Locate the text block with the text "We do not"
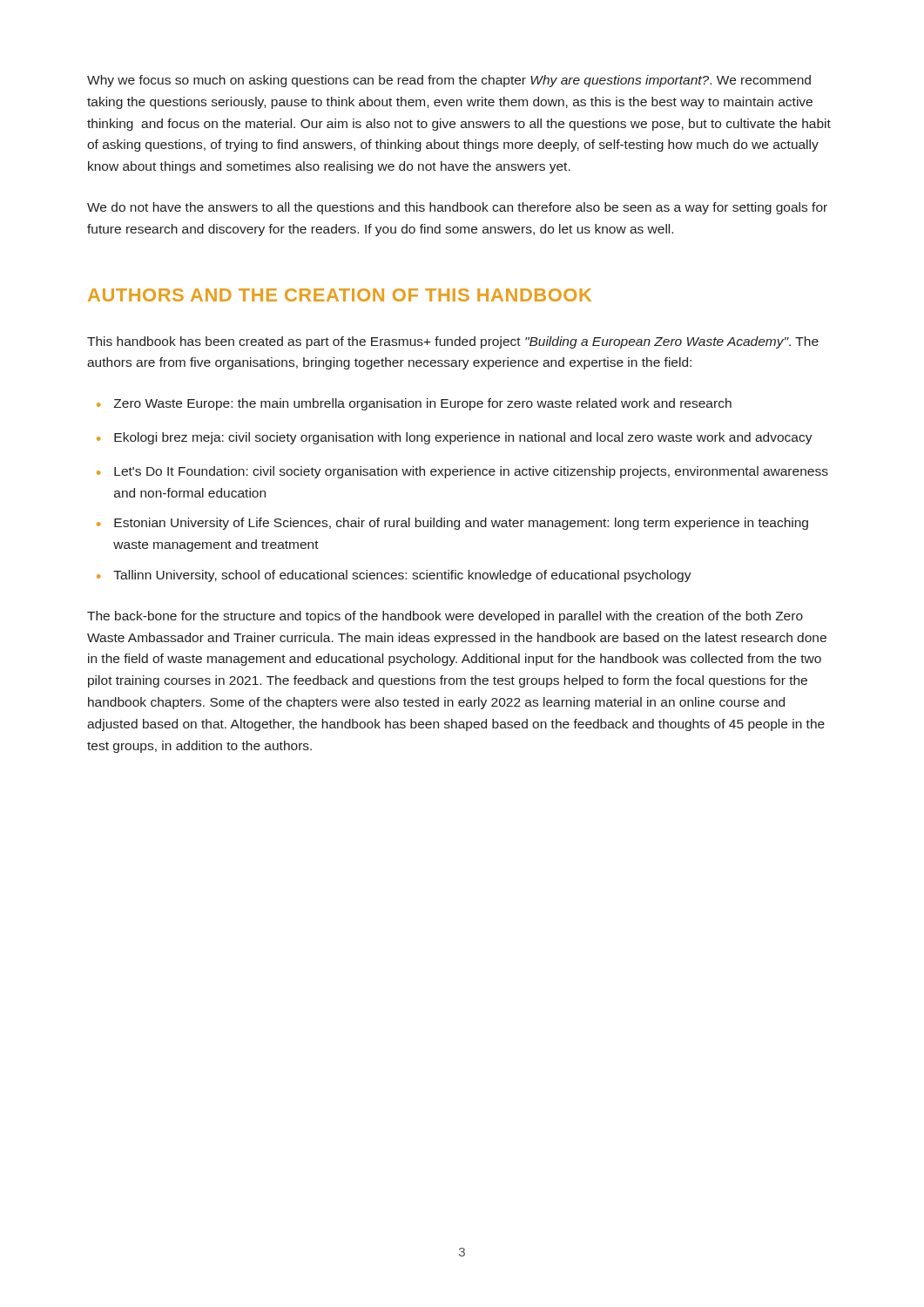 (x=457, y=218)
